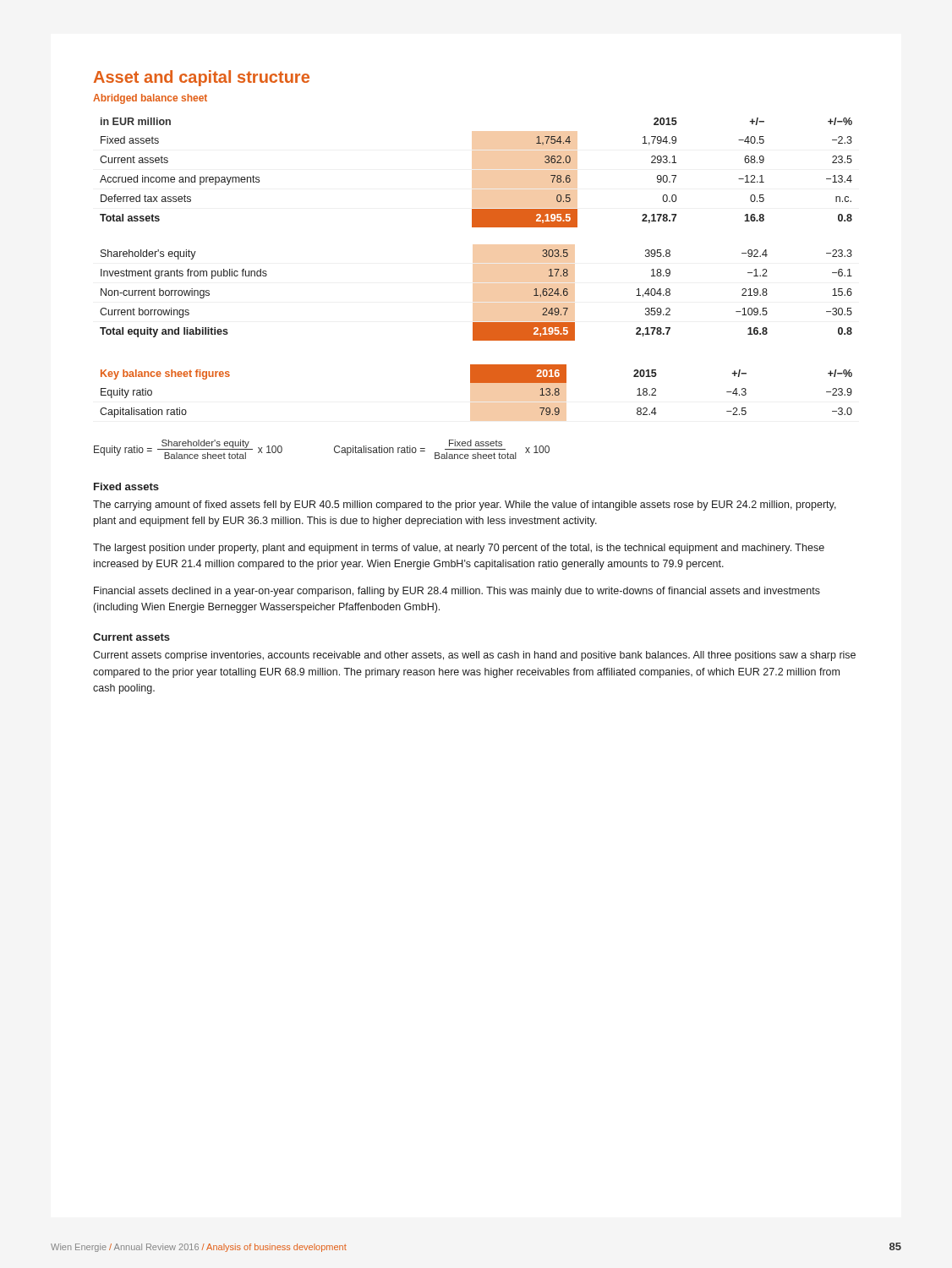Select the table that reads "Accrued income and prepayments"
This screenshot has height=1268, width=952.
(x=476, y=227)
